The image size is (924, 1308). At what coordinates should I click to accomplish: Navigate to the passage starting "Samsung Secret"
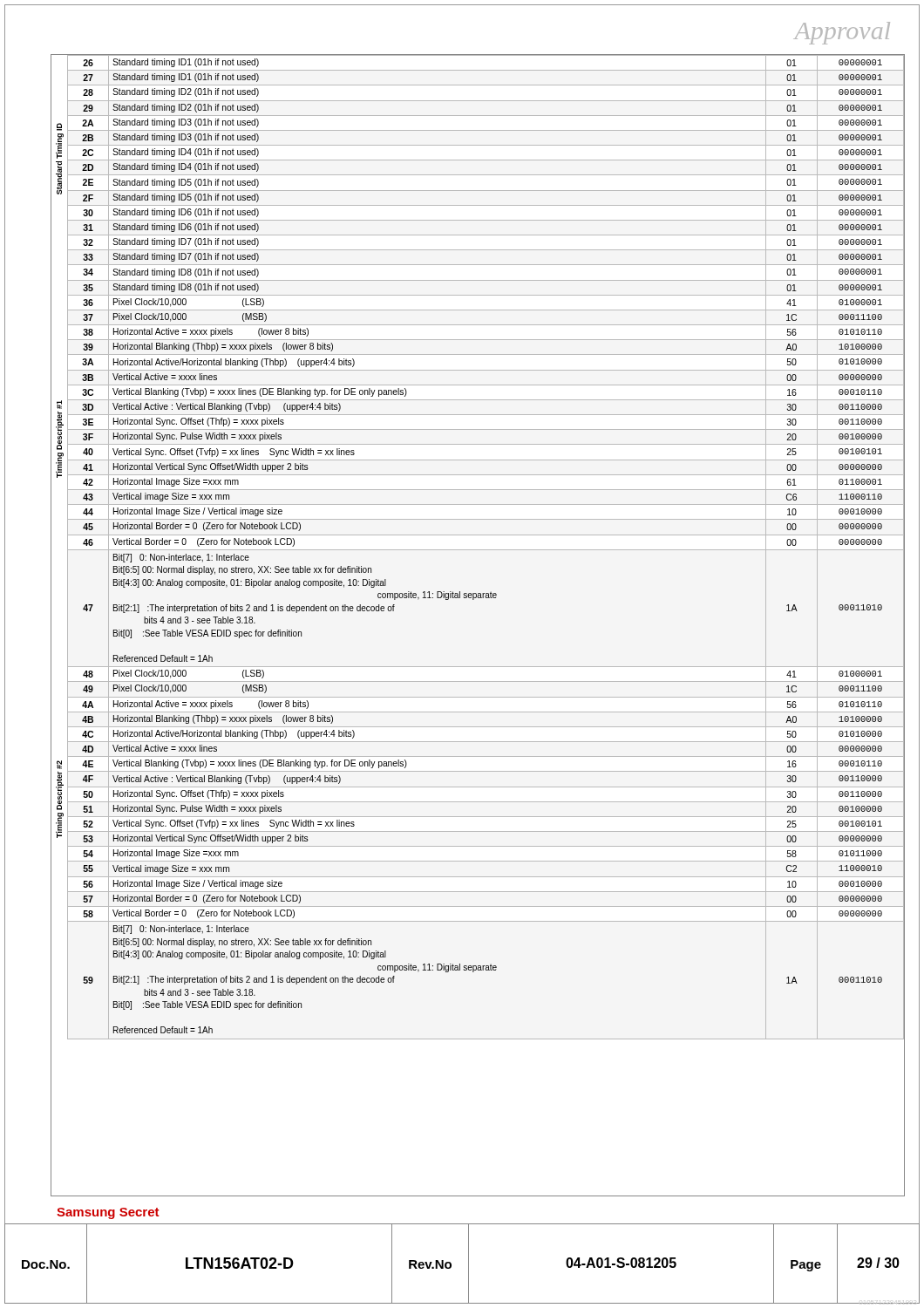(x=108, y=1212)
